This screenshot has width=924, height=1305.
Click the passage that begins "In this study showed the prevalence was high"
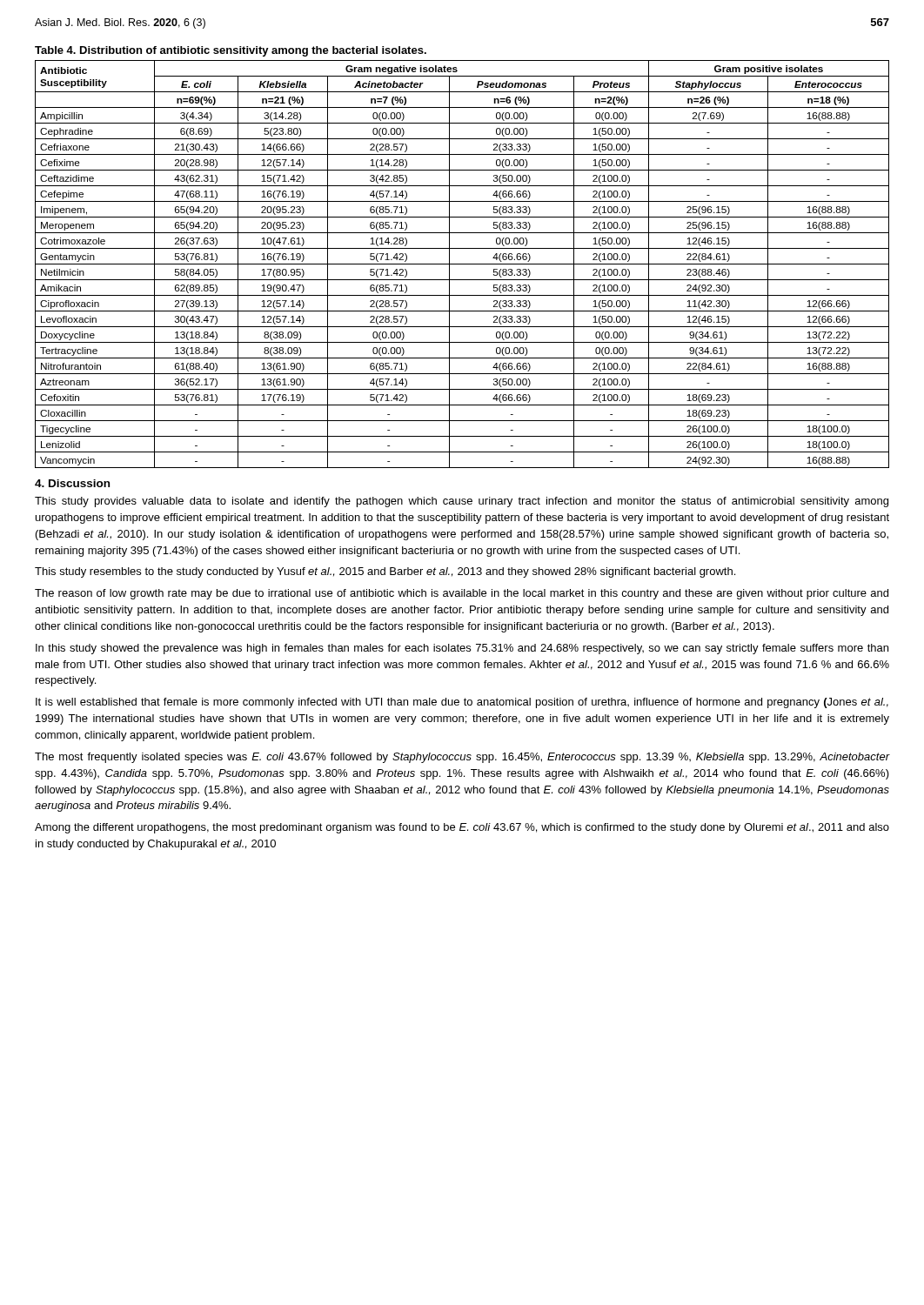(462, 664)
